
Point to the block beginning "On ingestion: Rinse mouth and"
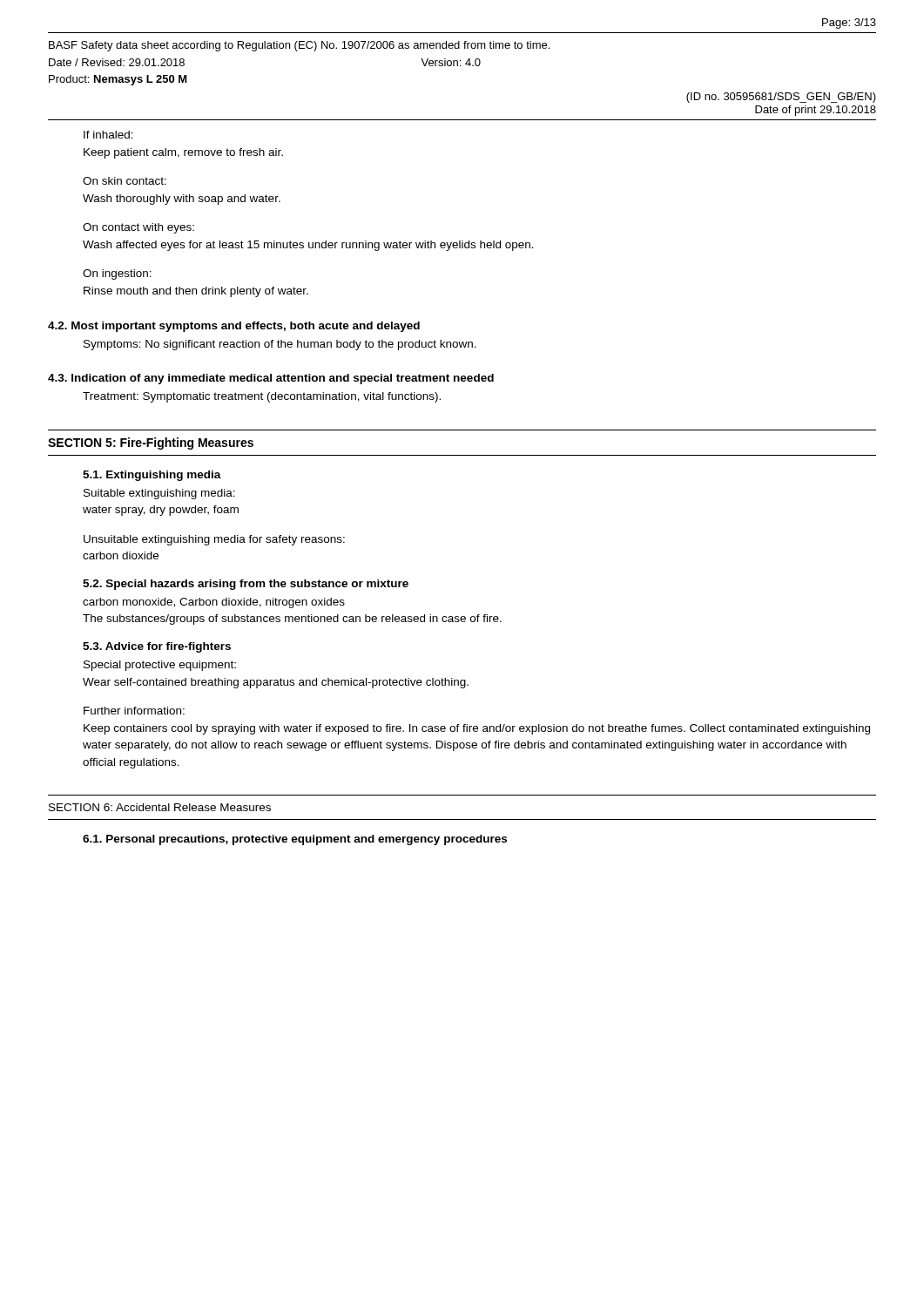pyautogui.click(x=196, y=282)
